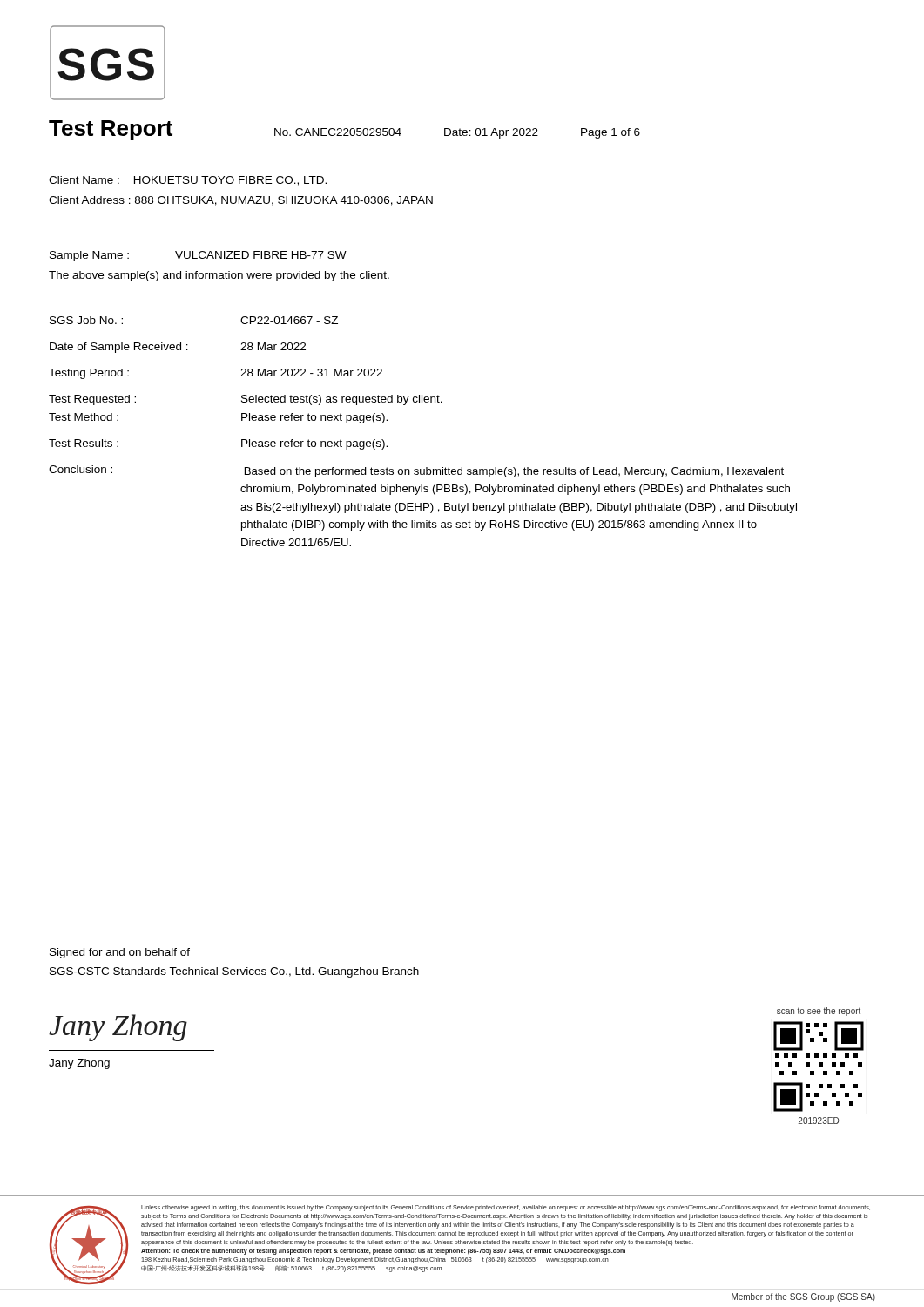Select the element starting "Unless otherwise agreed in writing, this document"
924x1307 pixels.
pyautogui.click(x=506, y=1238)
